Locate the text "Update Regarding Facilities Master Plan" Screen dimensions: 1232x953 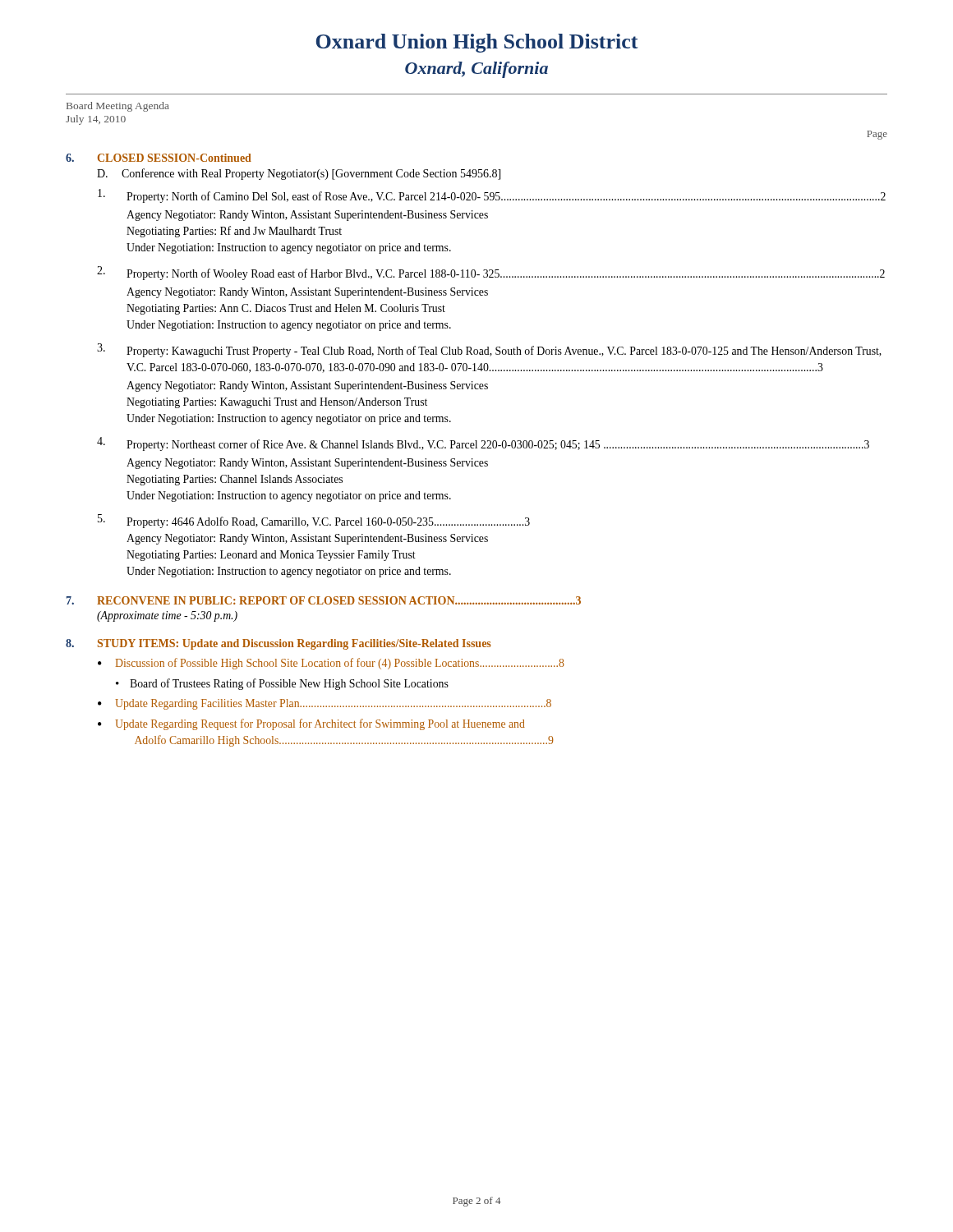333,703
